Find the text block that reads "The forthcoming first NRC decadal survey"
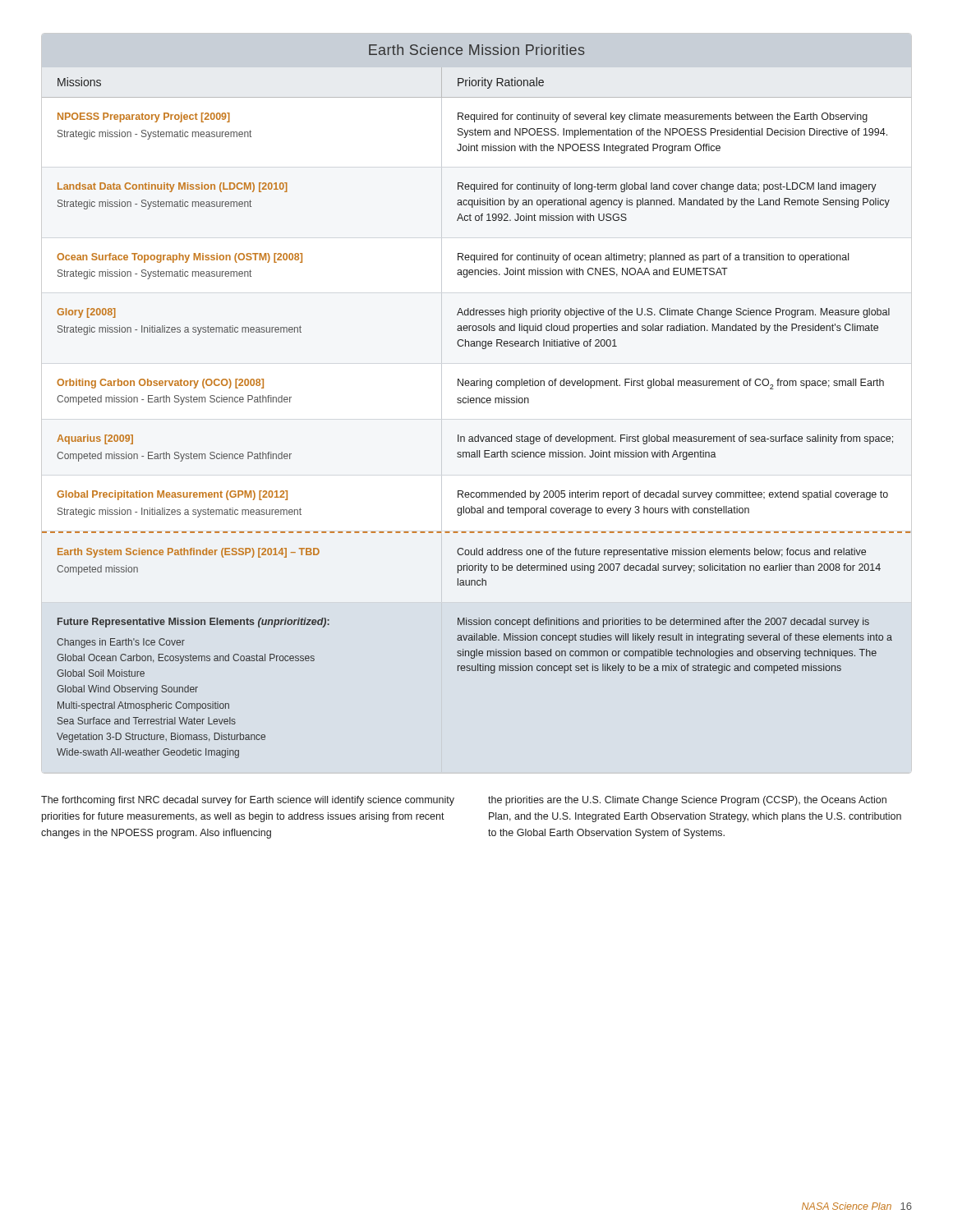The image size is (953, 1232). click(x=248, y=817)
